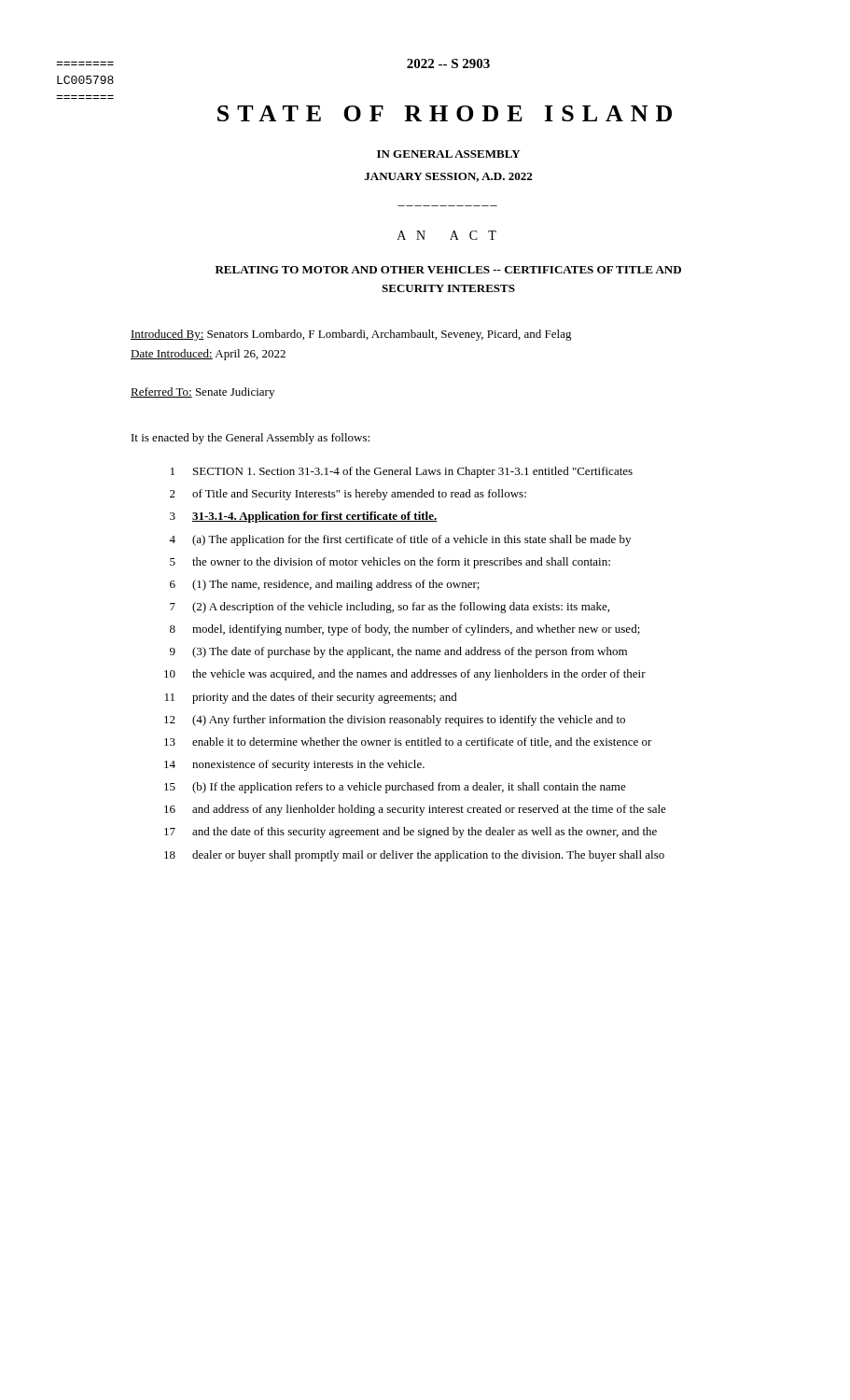Where is the passage that starts "5 the owner to the division"?

coord(448,562)
